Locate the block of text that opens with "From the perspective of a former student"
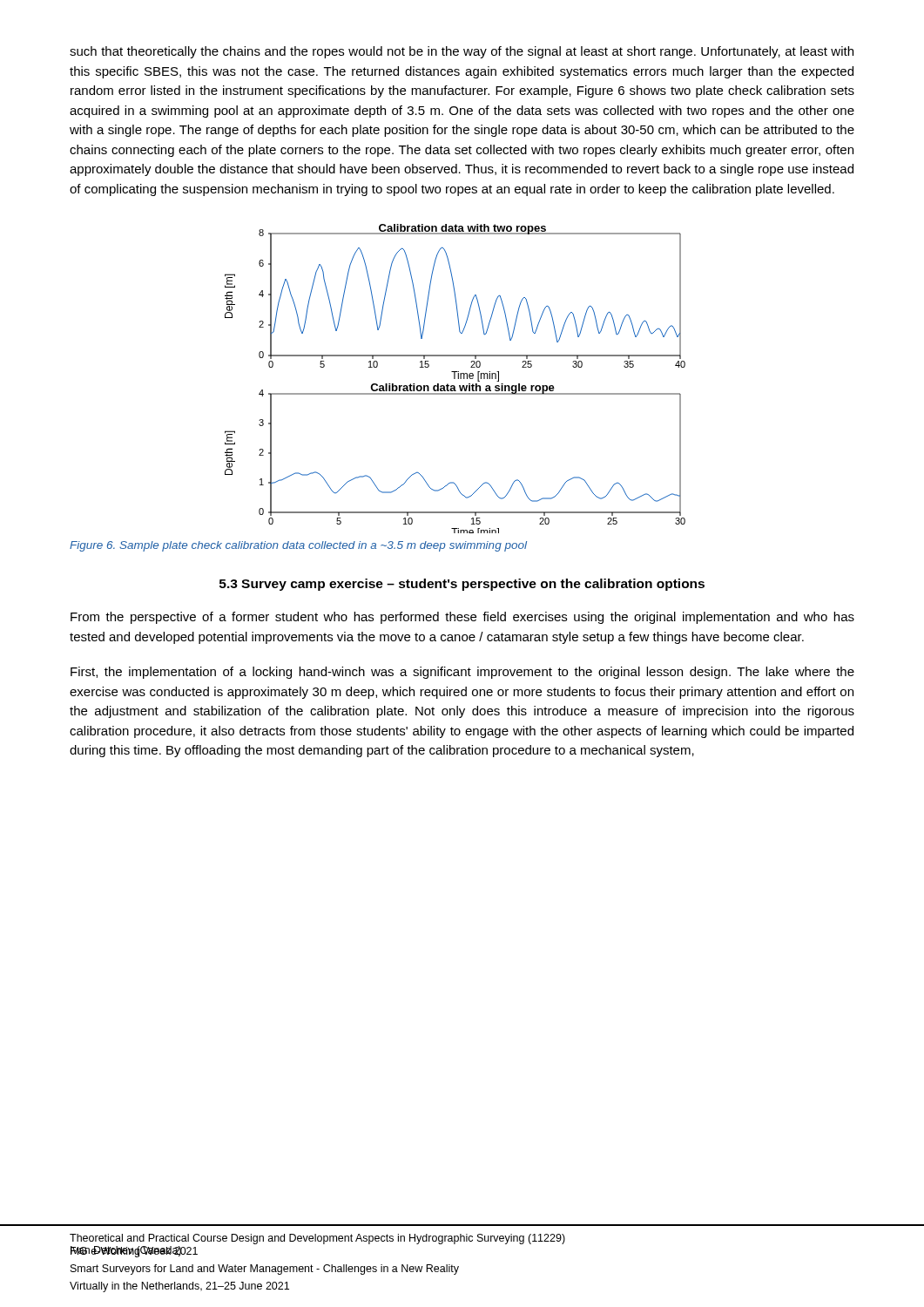Image resolution: width=924 pixels, height=1307 pixels. (462, 626)
